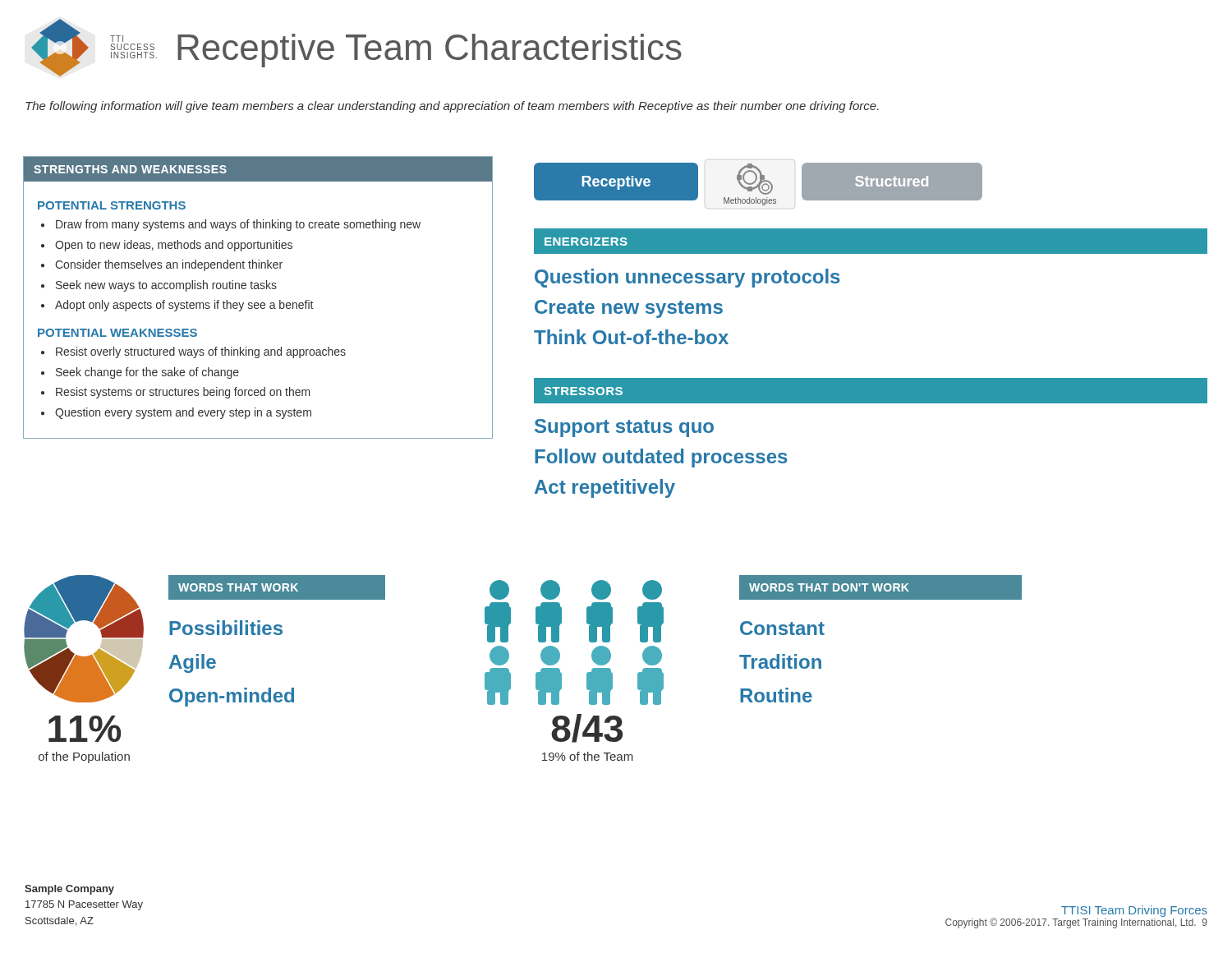Point to the passage starting "●Adopt only aspects of systems"
1232x953 pixels.
coord(177,305)
